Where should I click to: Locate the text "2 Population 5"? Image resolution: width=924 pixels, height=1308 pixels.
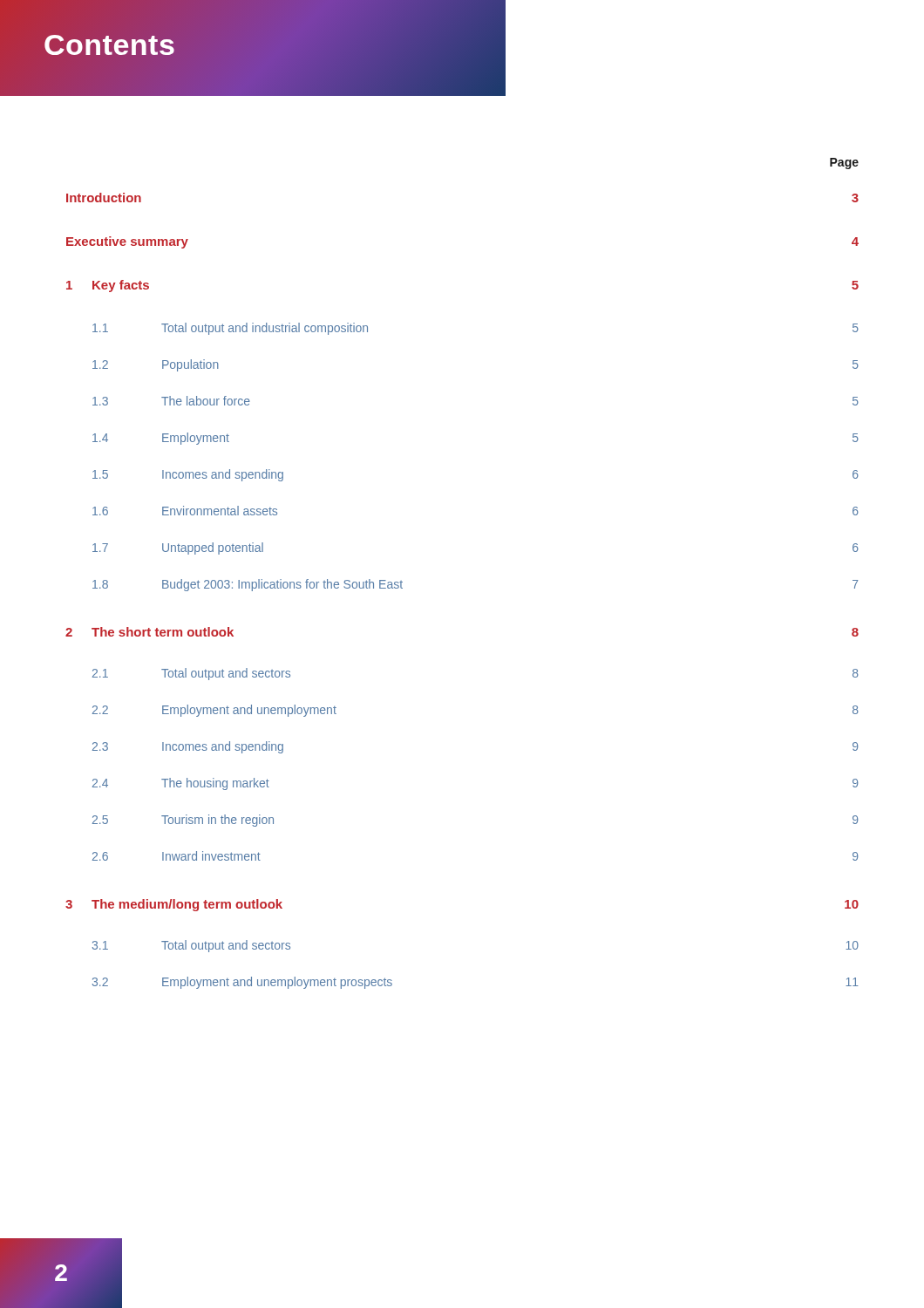click(105, 365)
